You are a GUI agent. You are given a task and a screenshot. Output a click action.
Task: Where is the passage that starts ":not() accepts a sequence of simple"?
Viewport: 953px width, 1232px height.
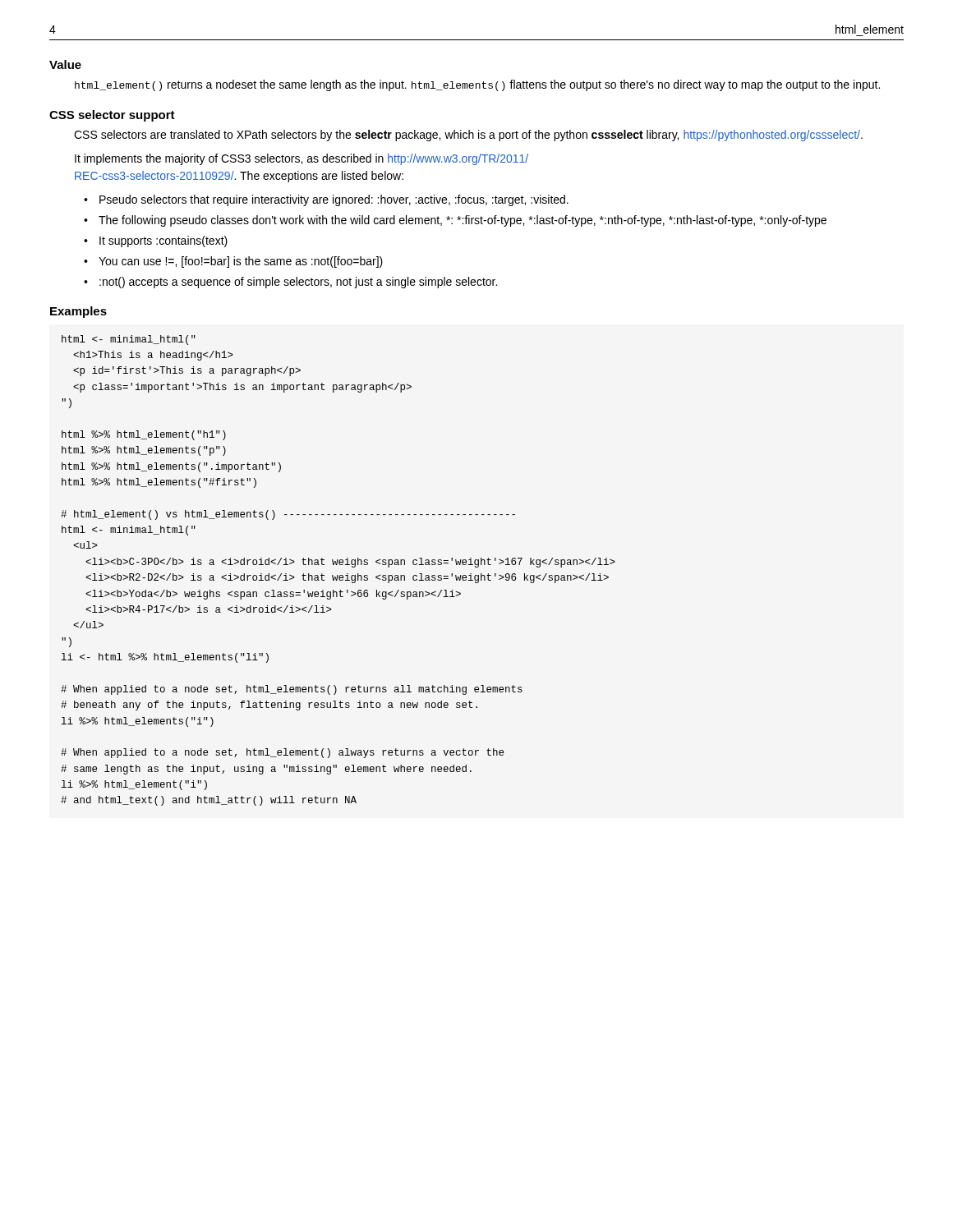tap(298, 281)
